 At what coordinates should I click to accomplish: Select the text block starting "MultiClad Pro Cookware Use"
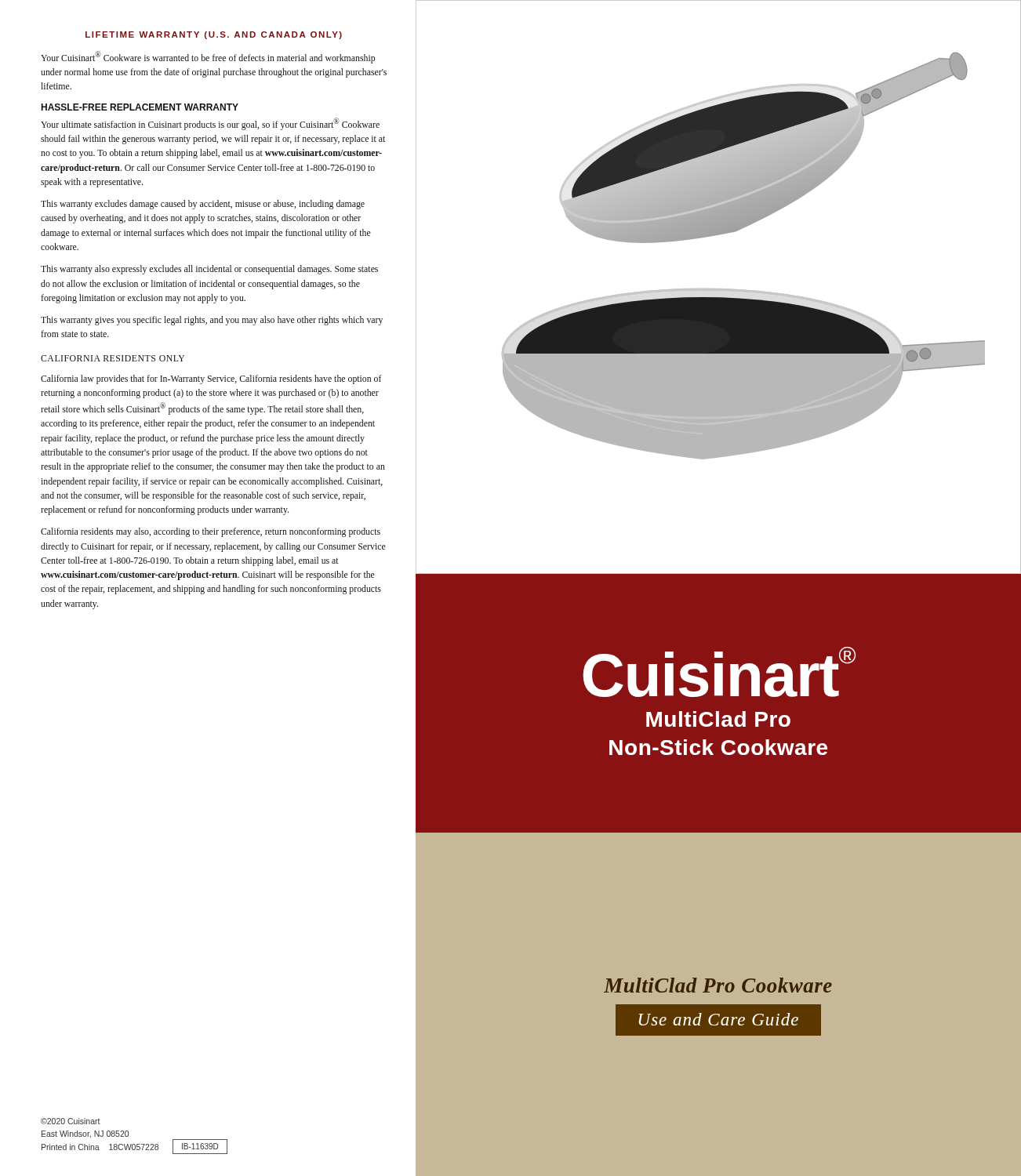point(718,1004)
